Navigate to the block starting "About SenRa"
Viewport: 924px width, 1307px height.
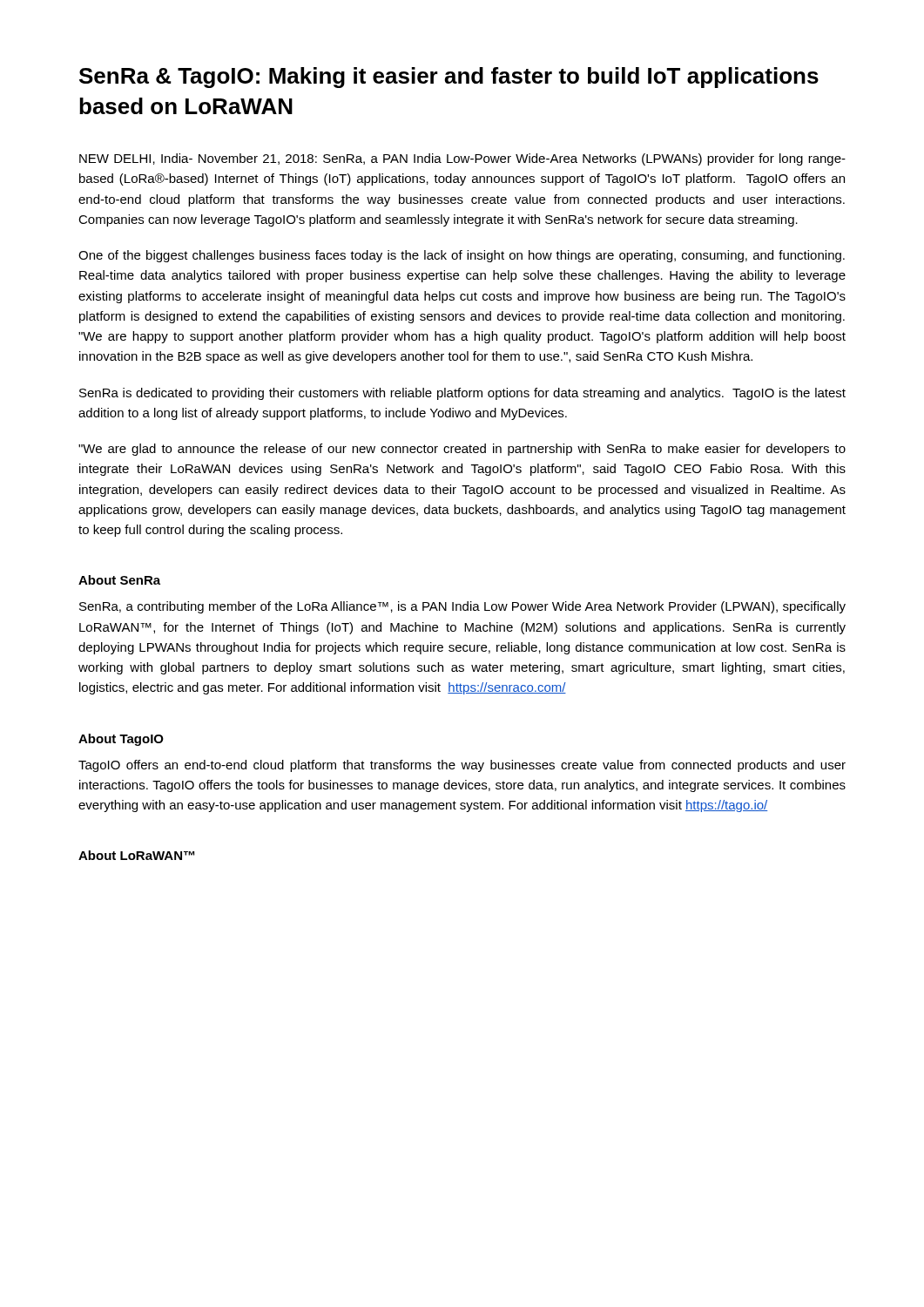click(x=119, y=580)
